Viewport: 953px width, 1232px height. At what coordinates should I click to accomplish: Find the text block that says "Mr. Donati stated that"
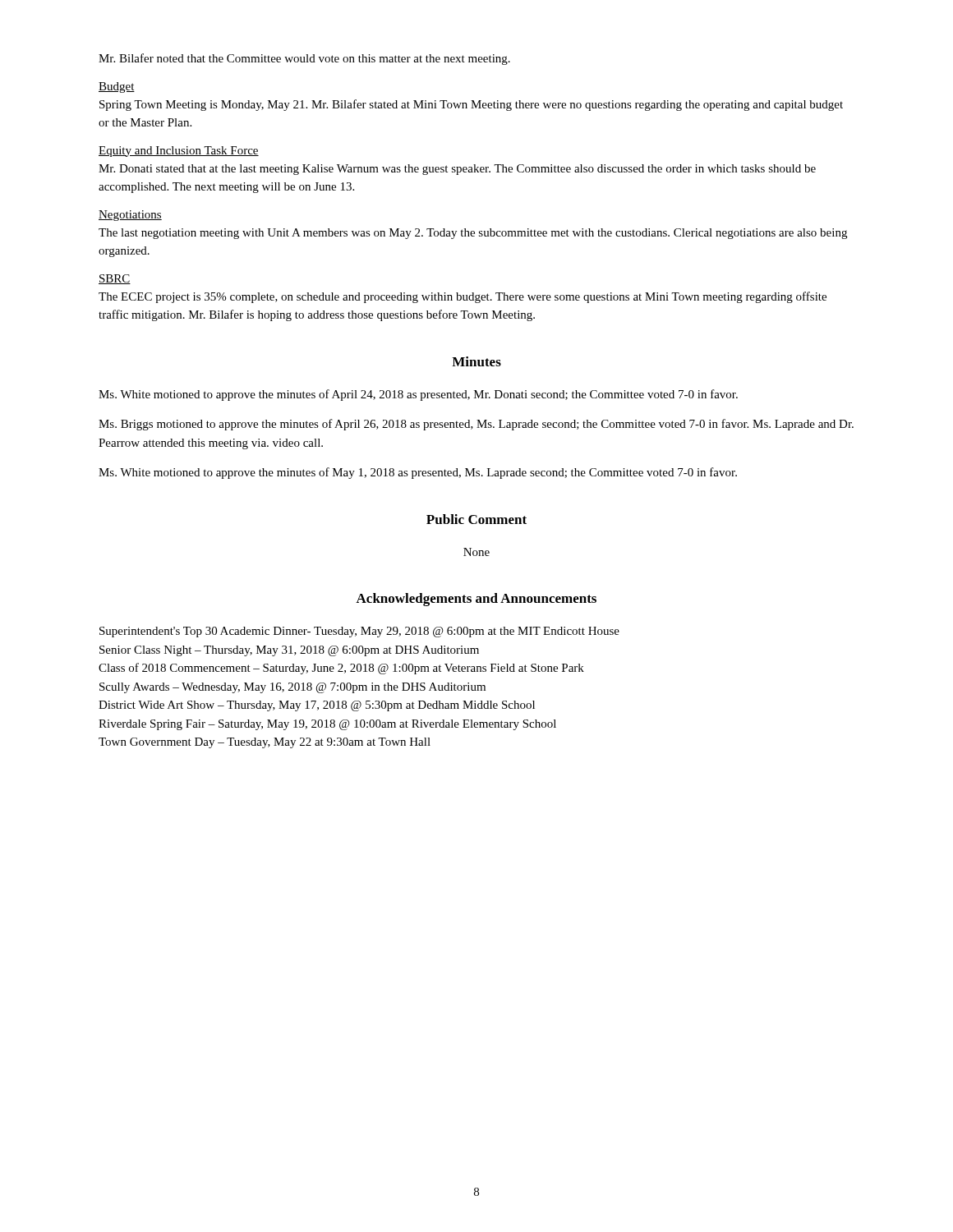[457, 177]
